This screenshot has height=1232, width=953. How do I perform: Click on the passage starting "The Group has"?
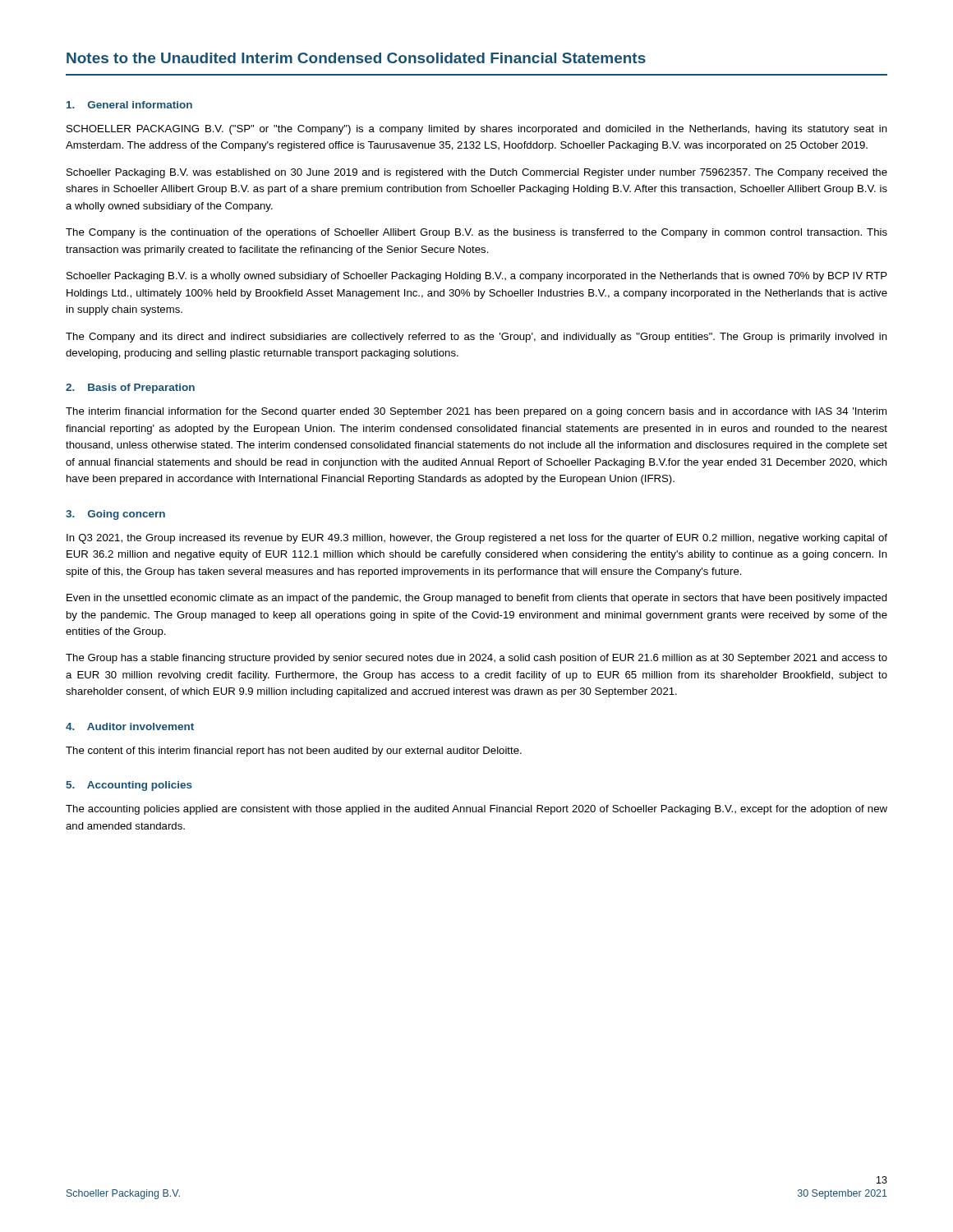point(476,675)
